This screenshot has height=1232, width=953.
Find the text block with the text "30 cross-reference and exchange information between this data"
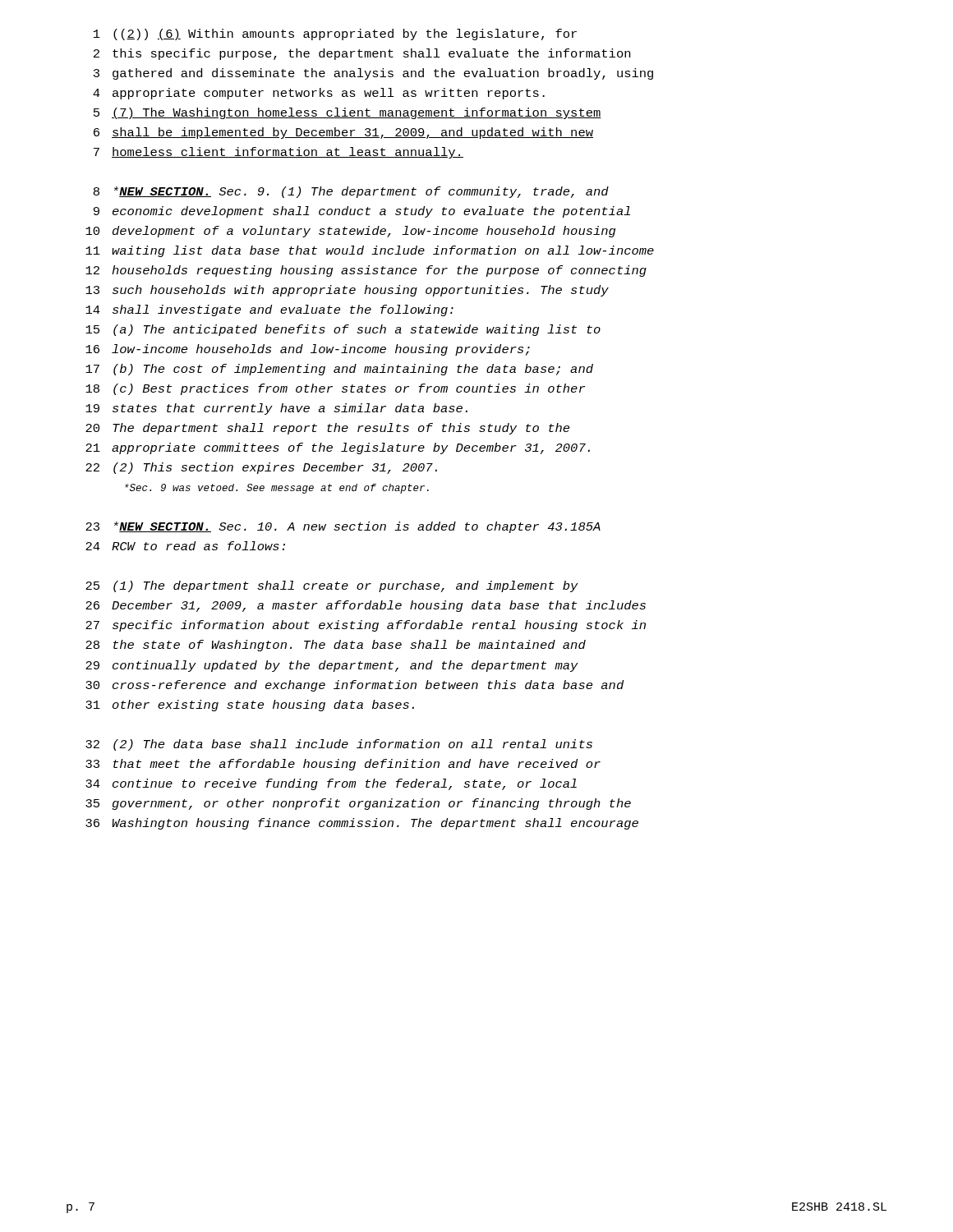[476, 685]
